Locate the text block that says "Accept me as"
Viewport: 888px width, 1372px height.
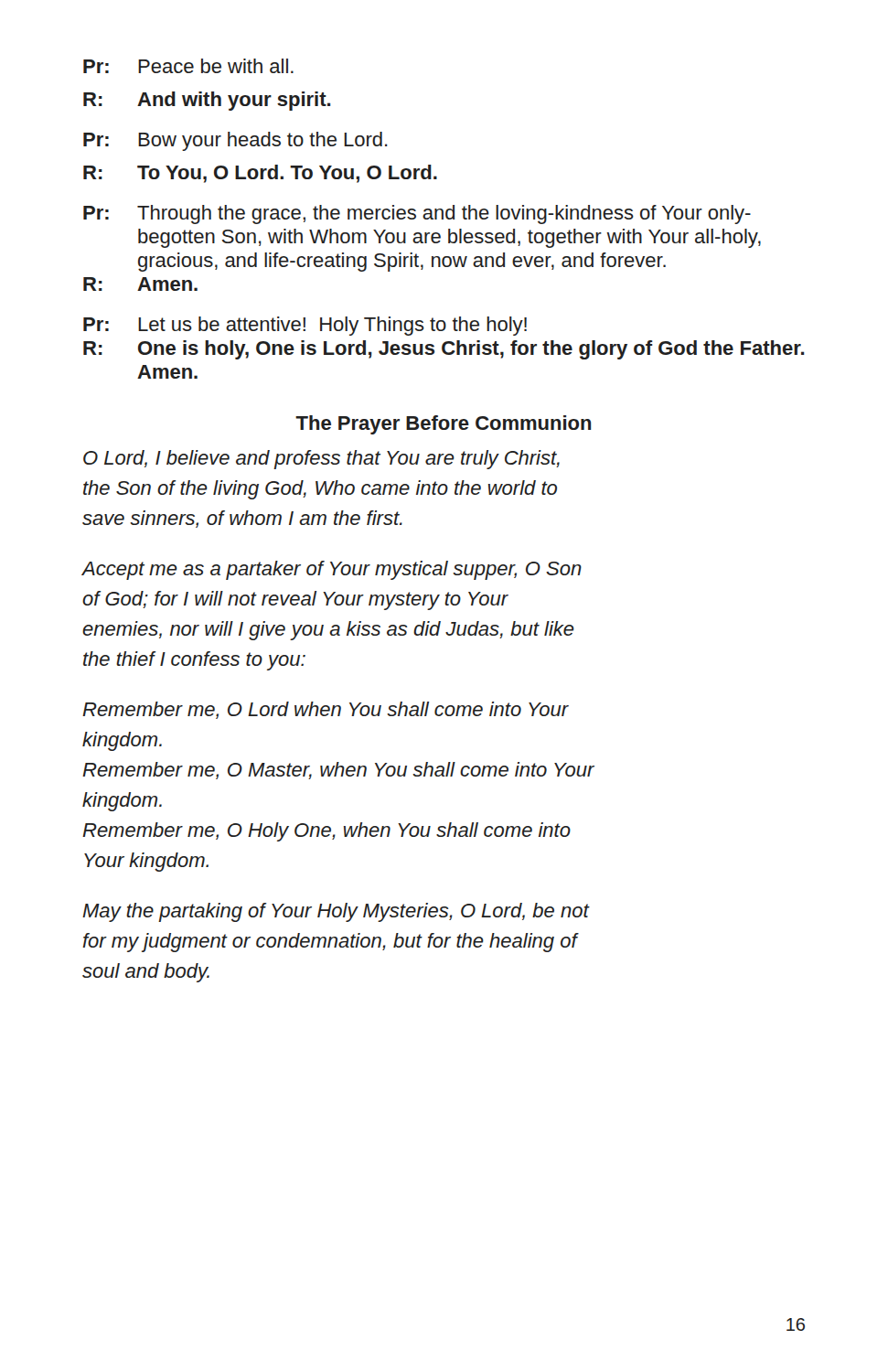click(x=332, y=614)
